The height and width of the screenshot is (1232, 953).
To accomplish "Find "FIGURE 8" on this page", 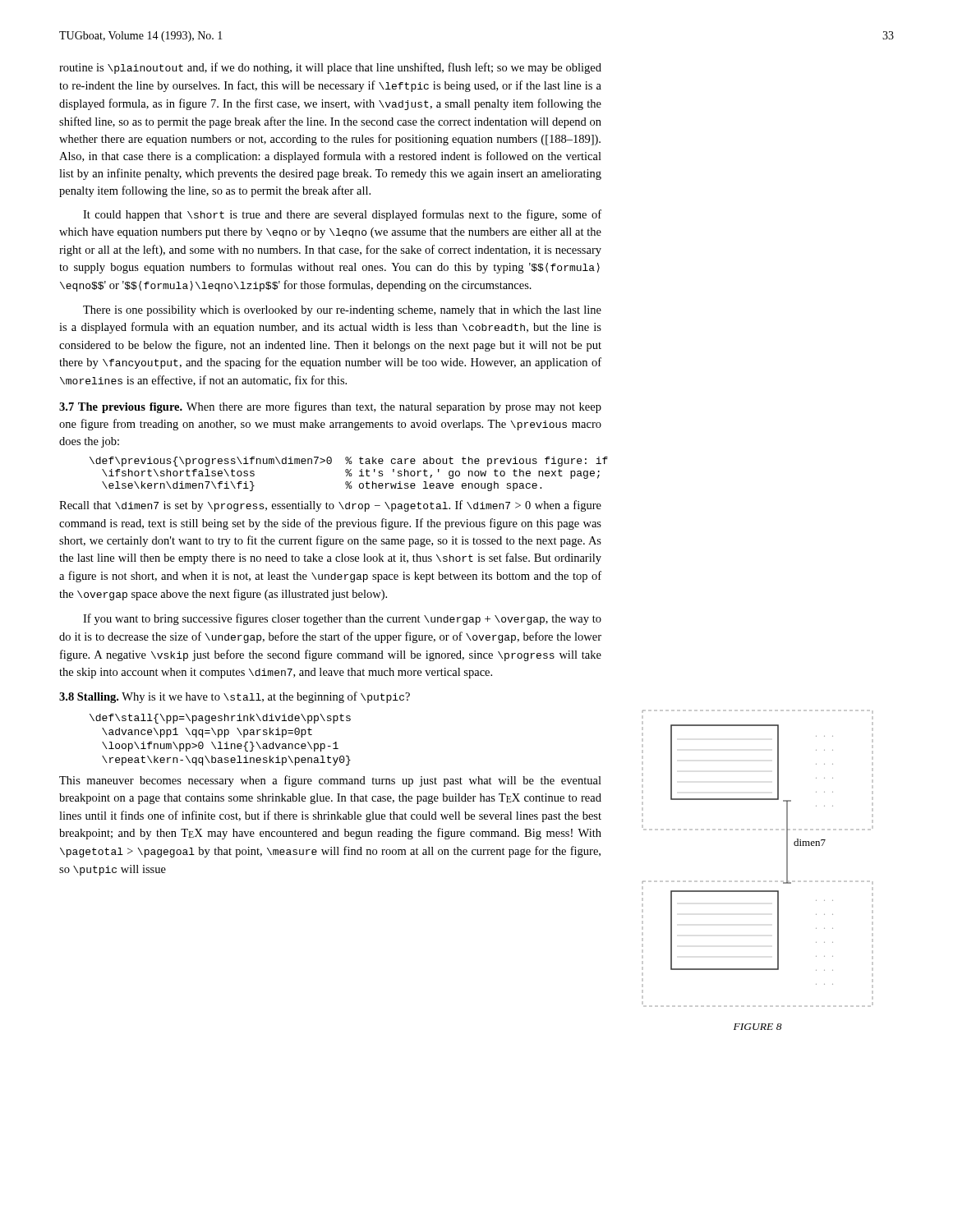I will coord(757,1026).
